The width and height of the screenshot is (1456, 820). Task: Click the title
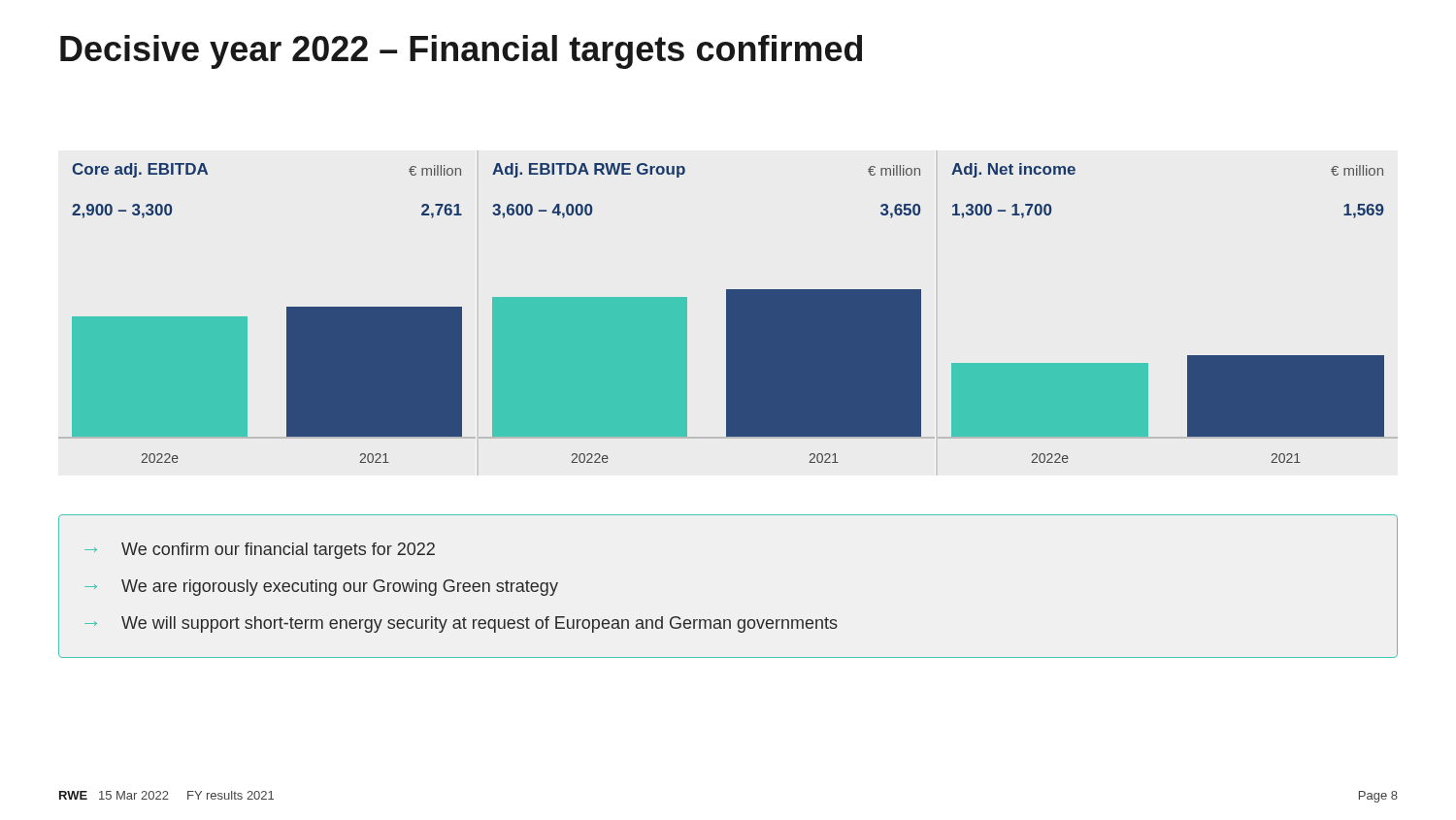[461, 49]
